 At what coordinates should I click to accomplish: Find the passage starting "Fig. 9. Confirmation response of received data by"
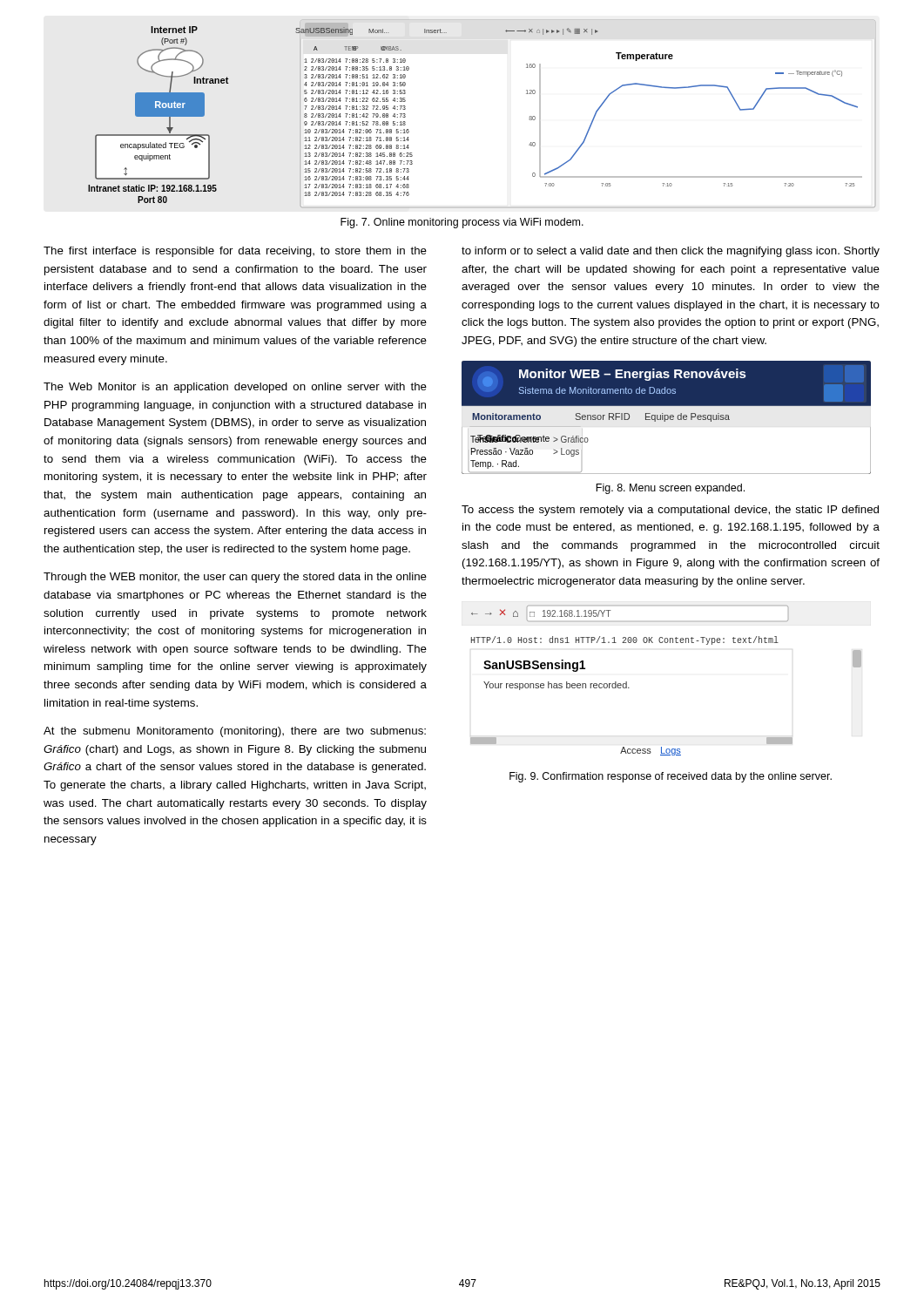click(671, 776)
